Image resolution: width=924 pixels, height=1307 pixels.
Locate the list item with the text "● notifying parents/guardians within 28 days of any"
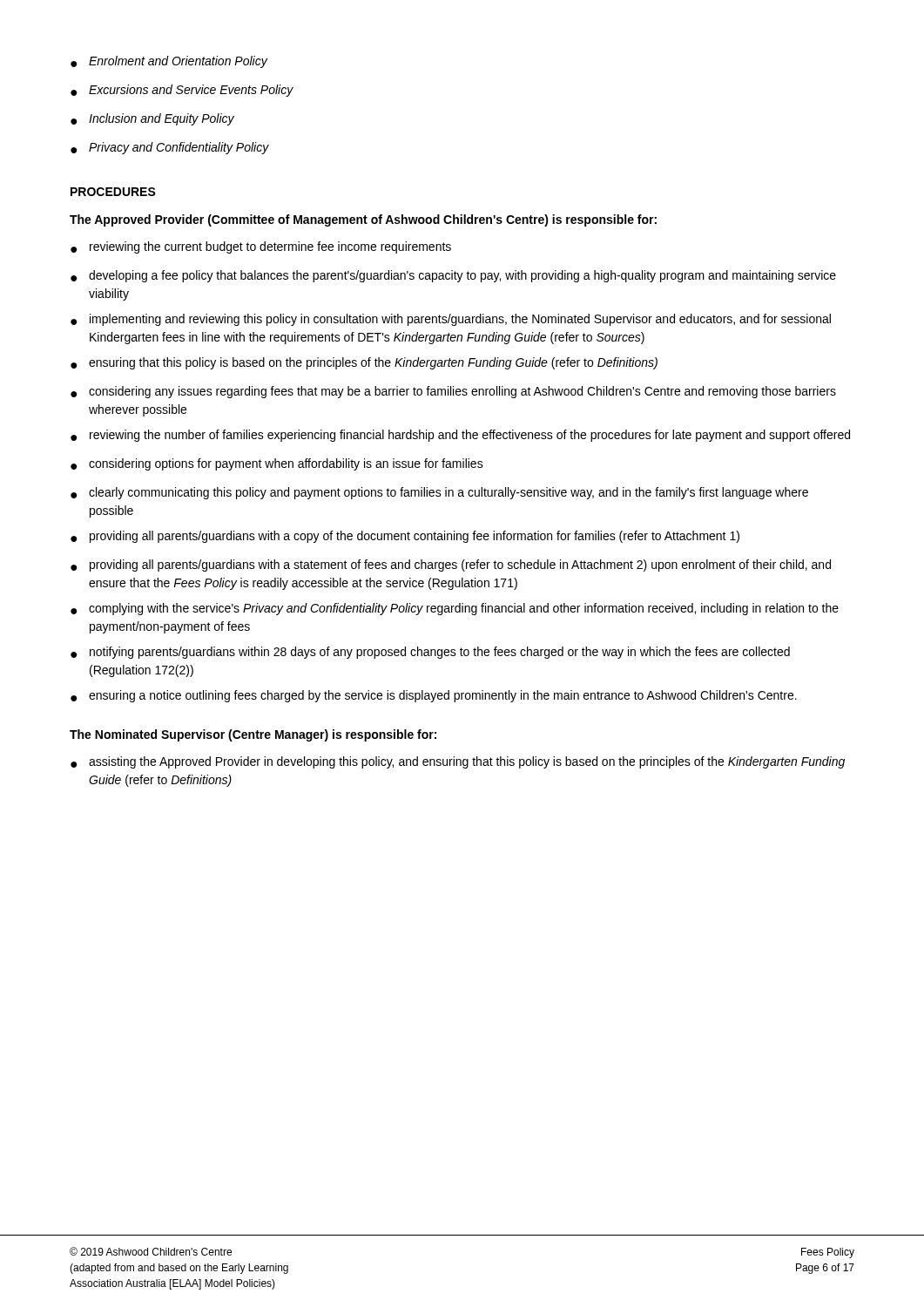(462, 661)
